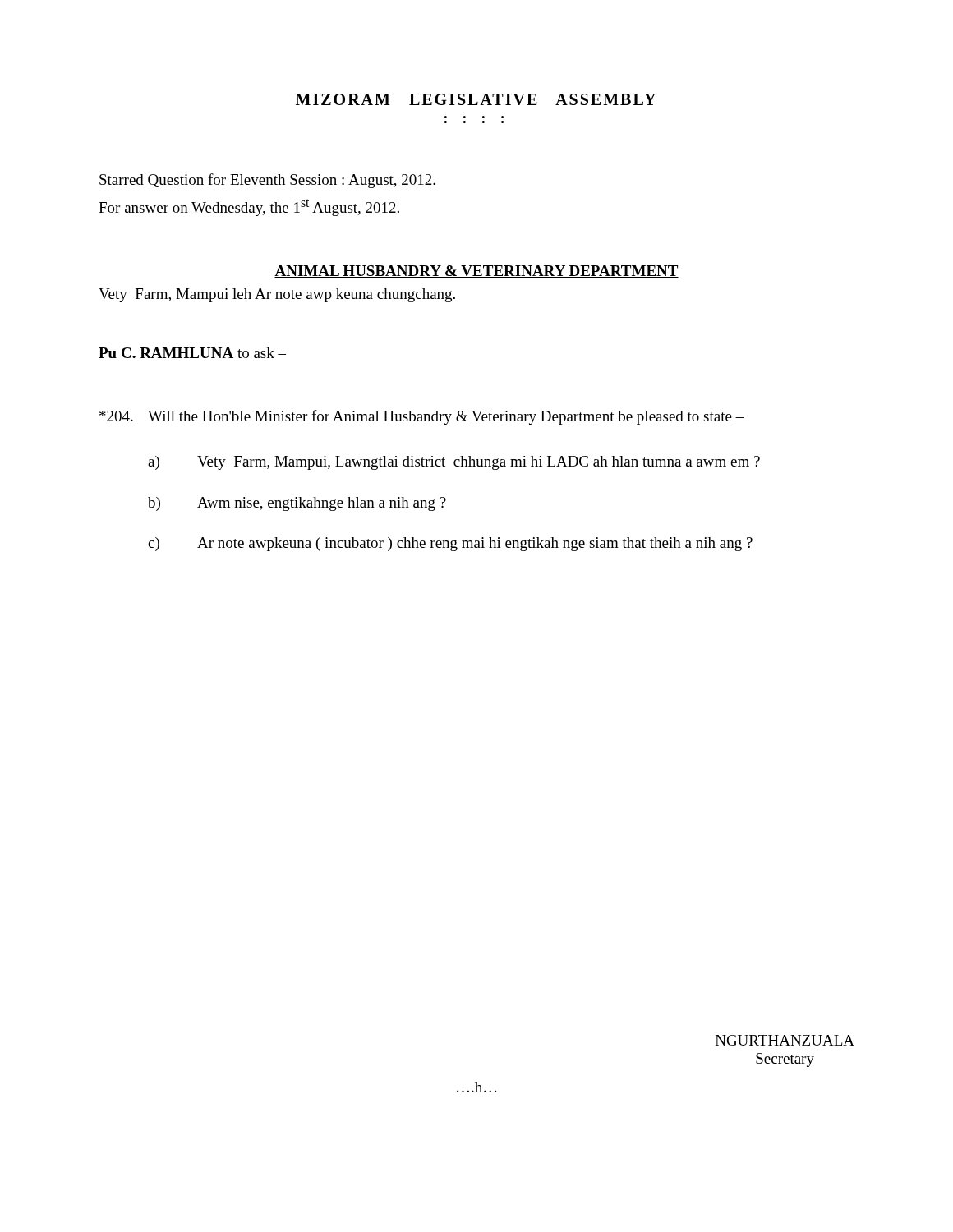Screen dimensions: 1232x953
Task: Locate the section header
Action: [476, 271]
